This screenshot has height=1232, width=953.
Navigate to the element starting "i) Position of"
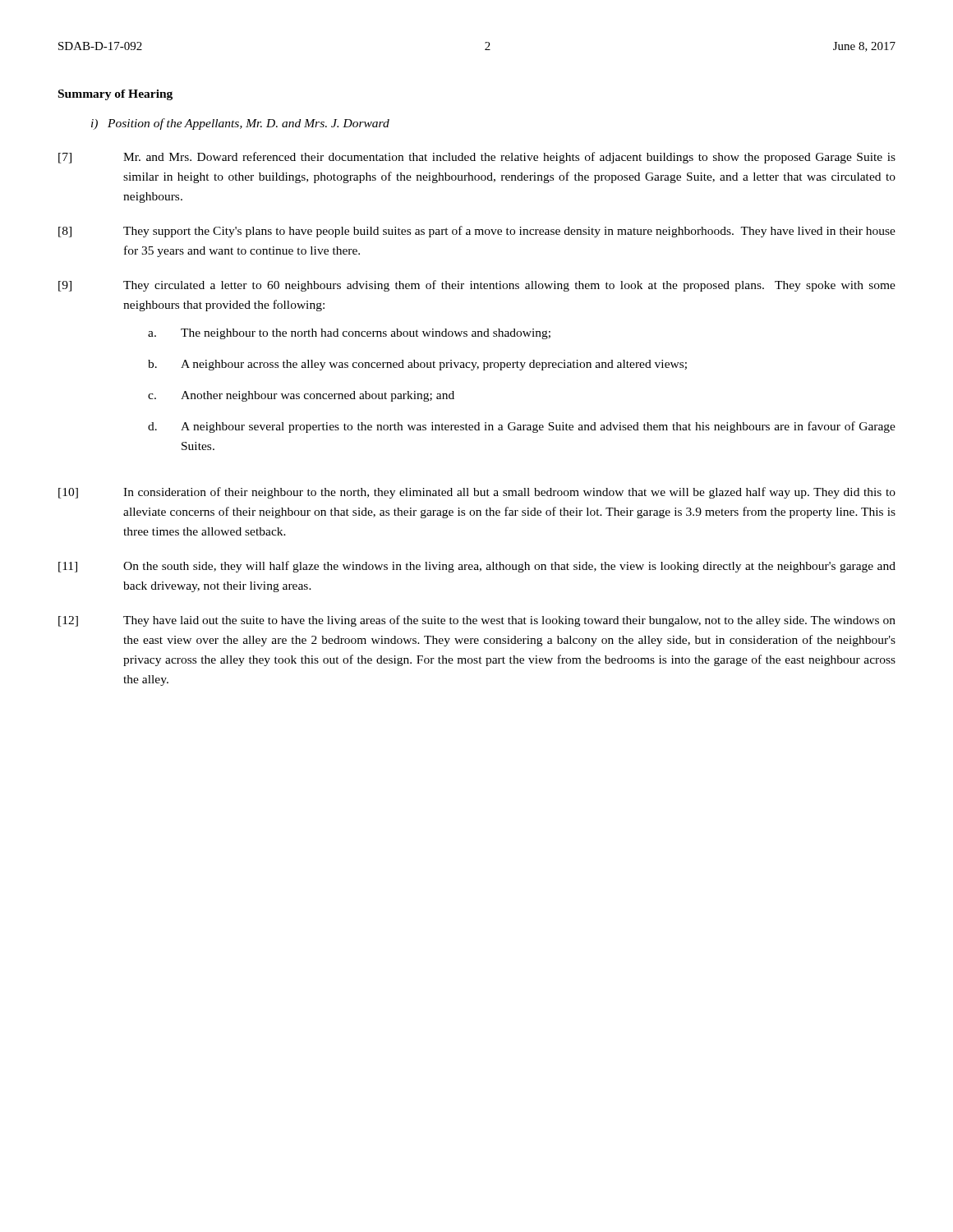click(x=240, y=123)
